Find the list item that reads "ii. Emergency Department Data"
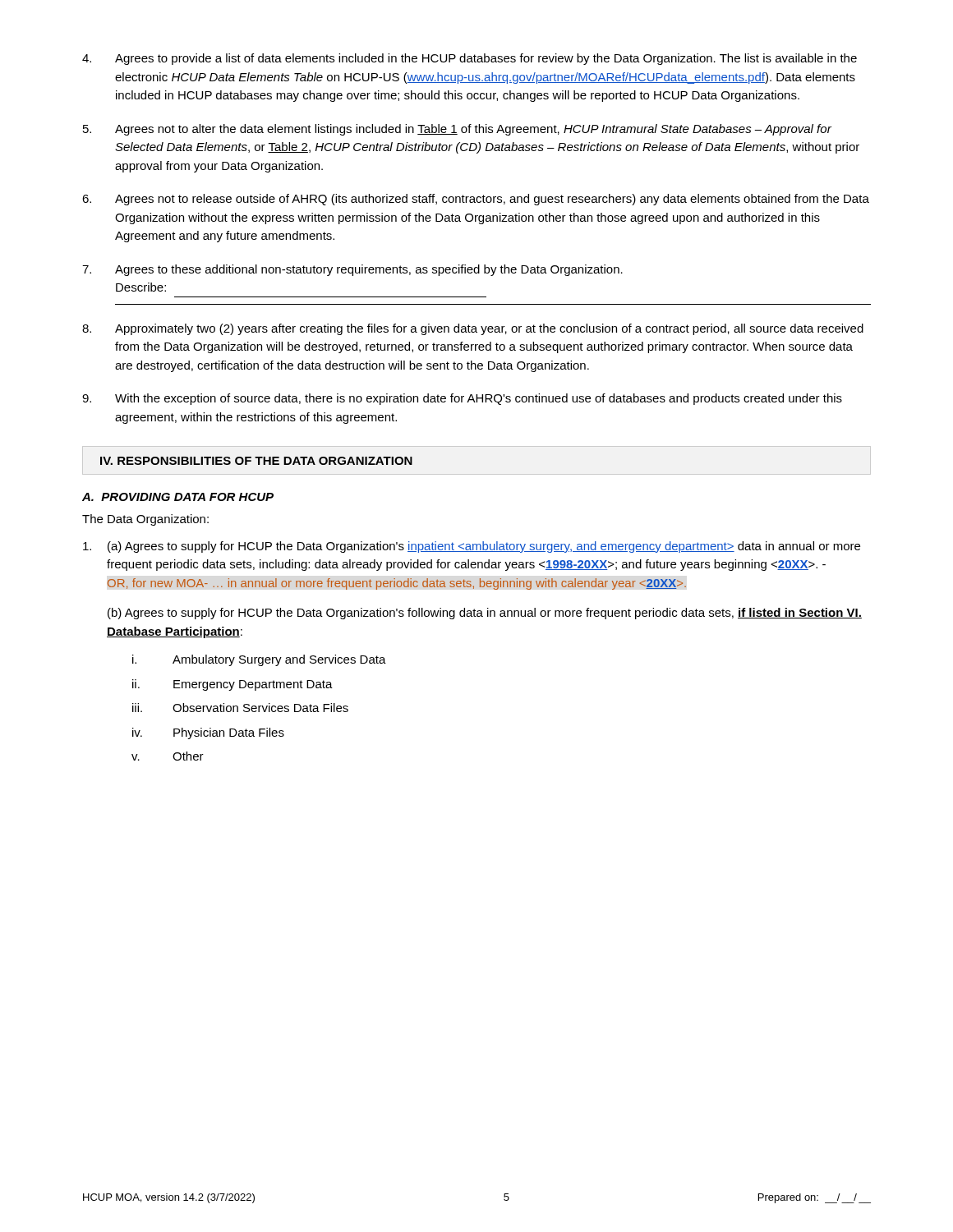Screen dimensions: 1232x953 click(x=232, y=684)
